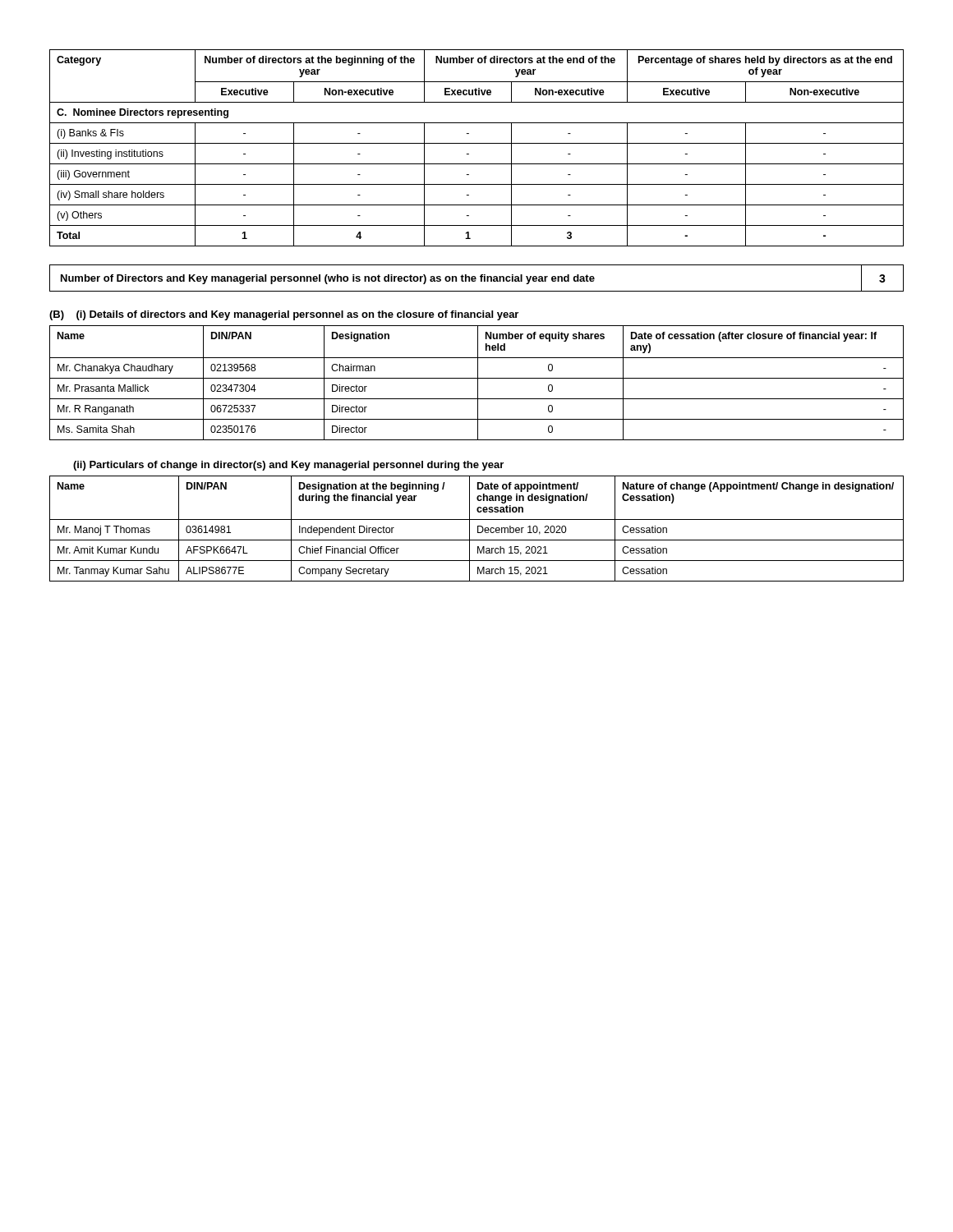This screenshot has width=953, height=1232.
Task: Select the table that reads "Number of directors"
Action: click(476, 148)
